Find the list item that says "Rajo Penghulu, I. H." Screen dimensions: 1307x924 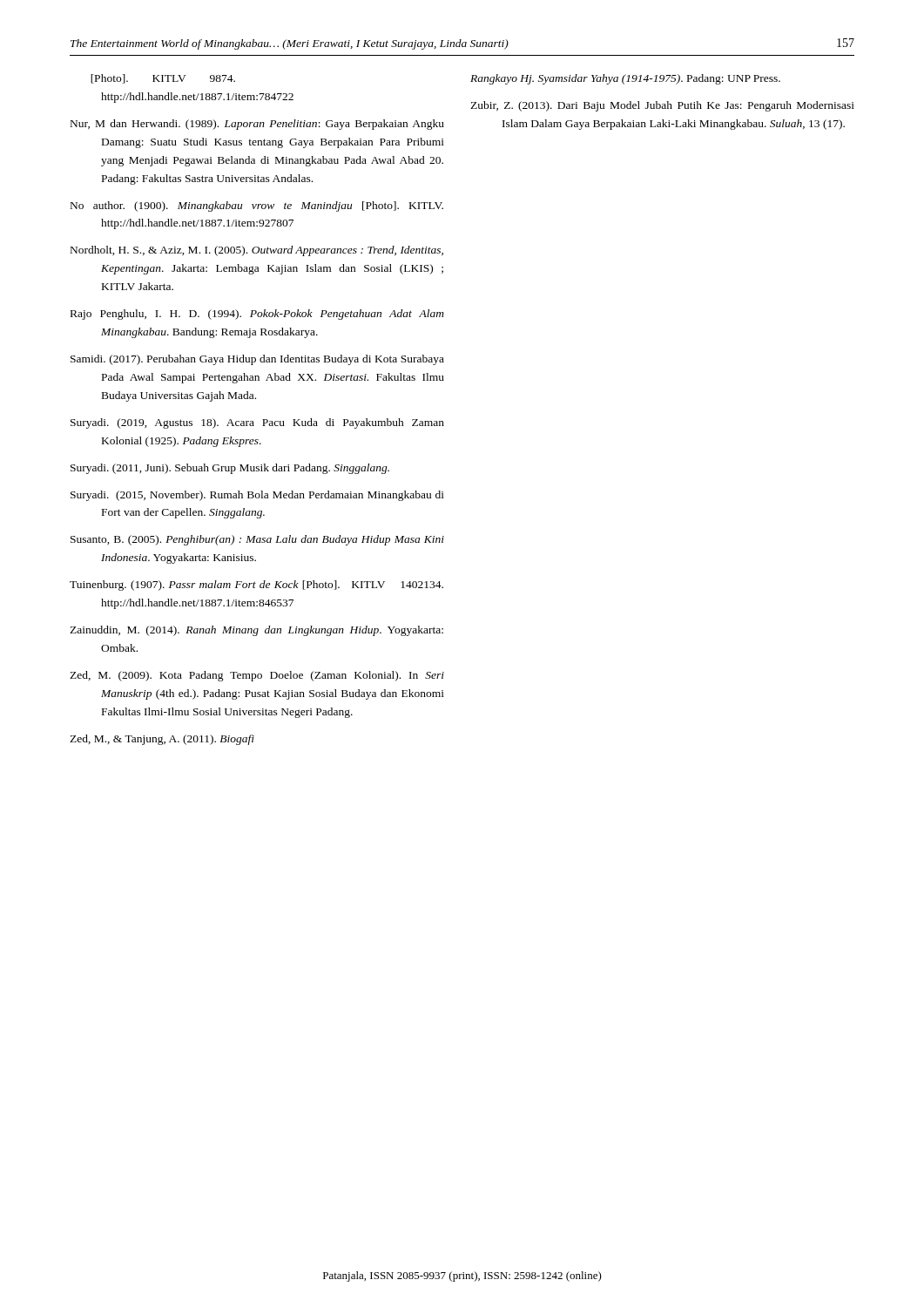pos(257,323)
